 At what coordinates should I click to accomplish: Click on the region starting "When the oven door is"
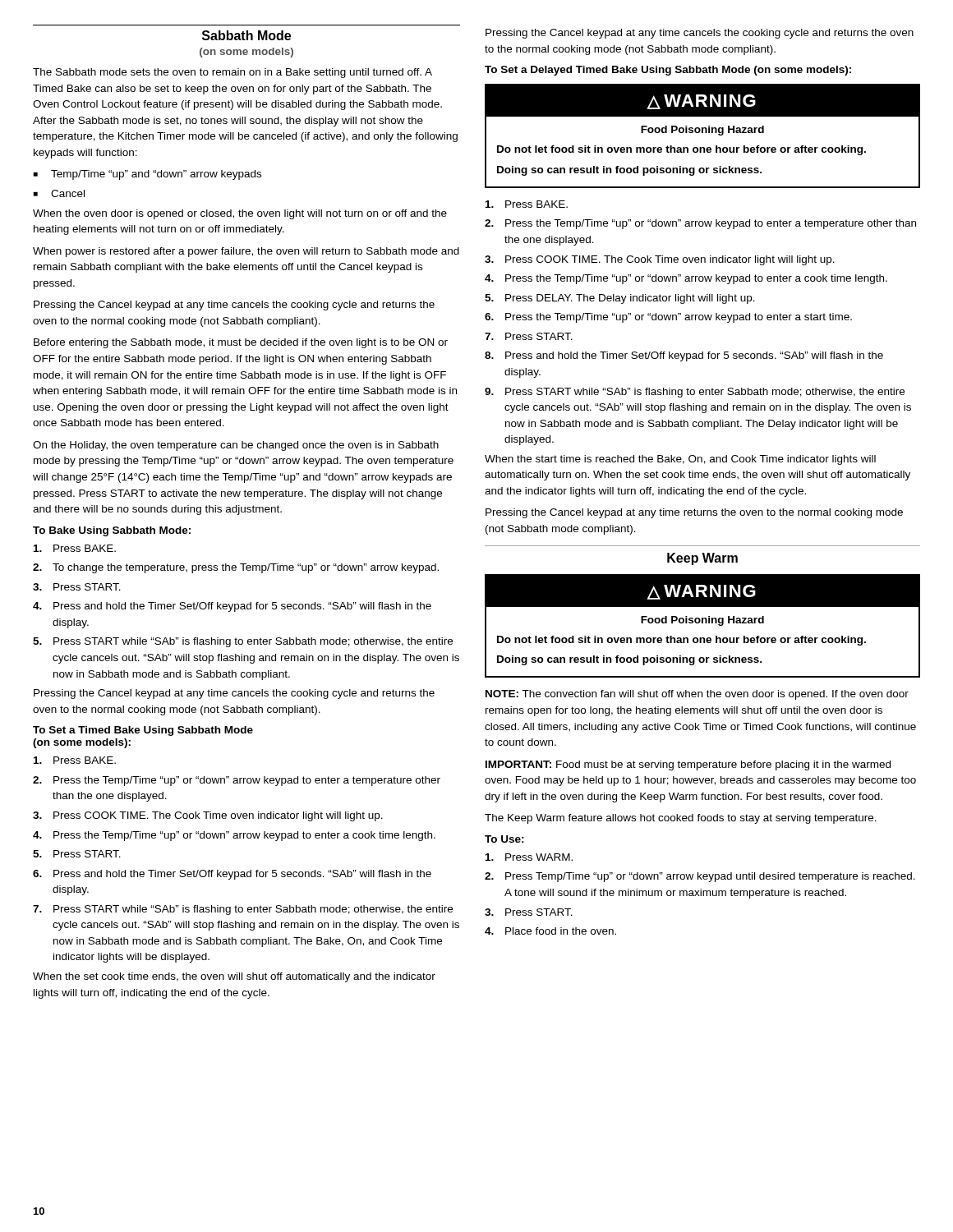[x=246, y=221]
